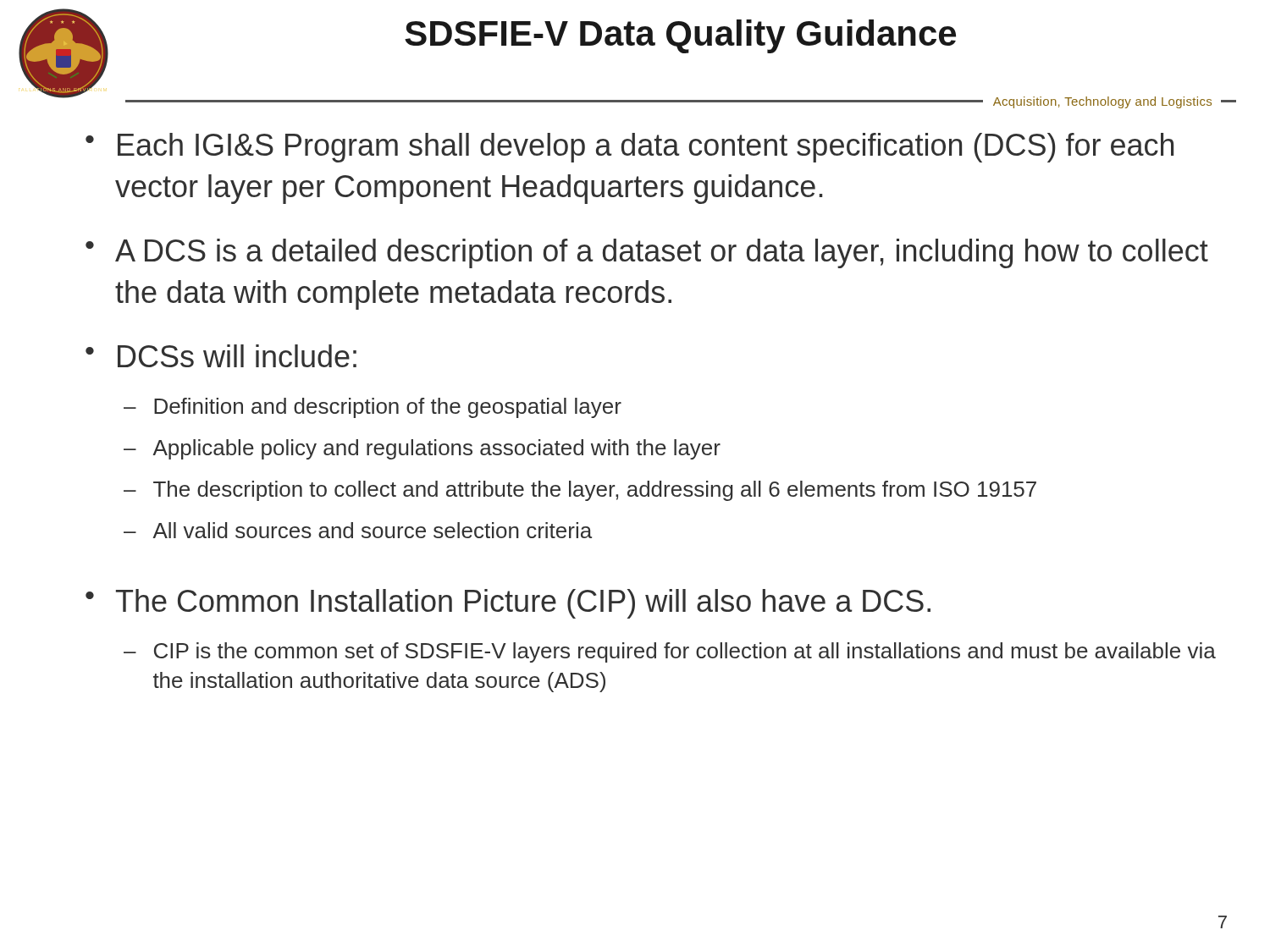Find the list item containing "– Applicable policy and regulations"
The width and height of the screenshot is (1270, 952).
point(422,448)
